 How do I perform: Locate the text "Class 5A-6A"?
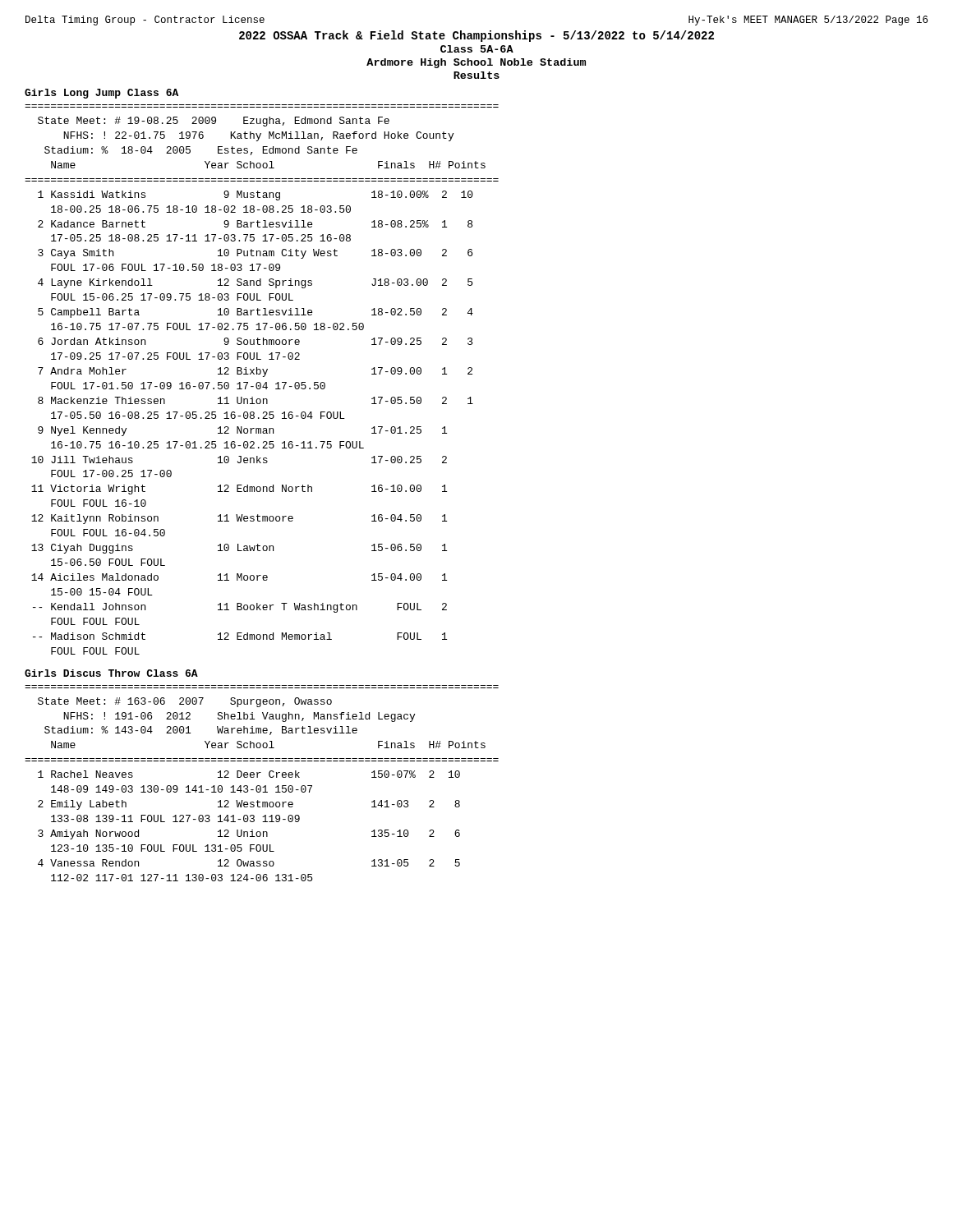pos(476,50)
